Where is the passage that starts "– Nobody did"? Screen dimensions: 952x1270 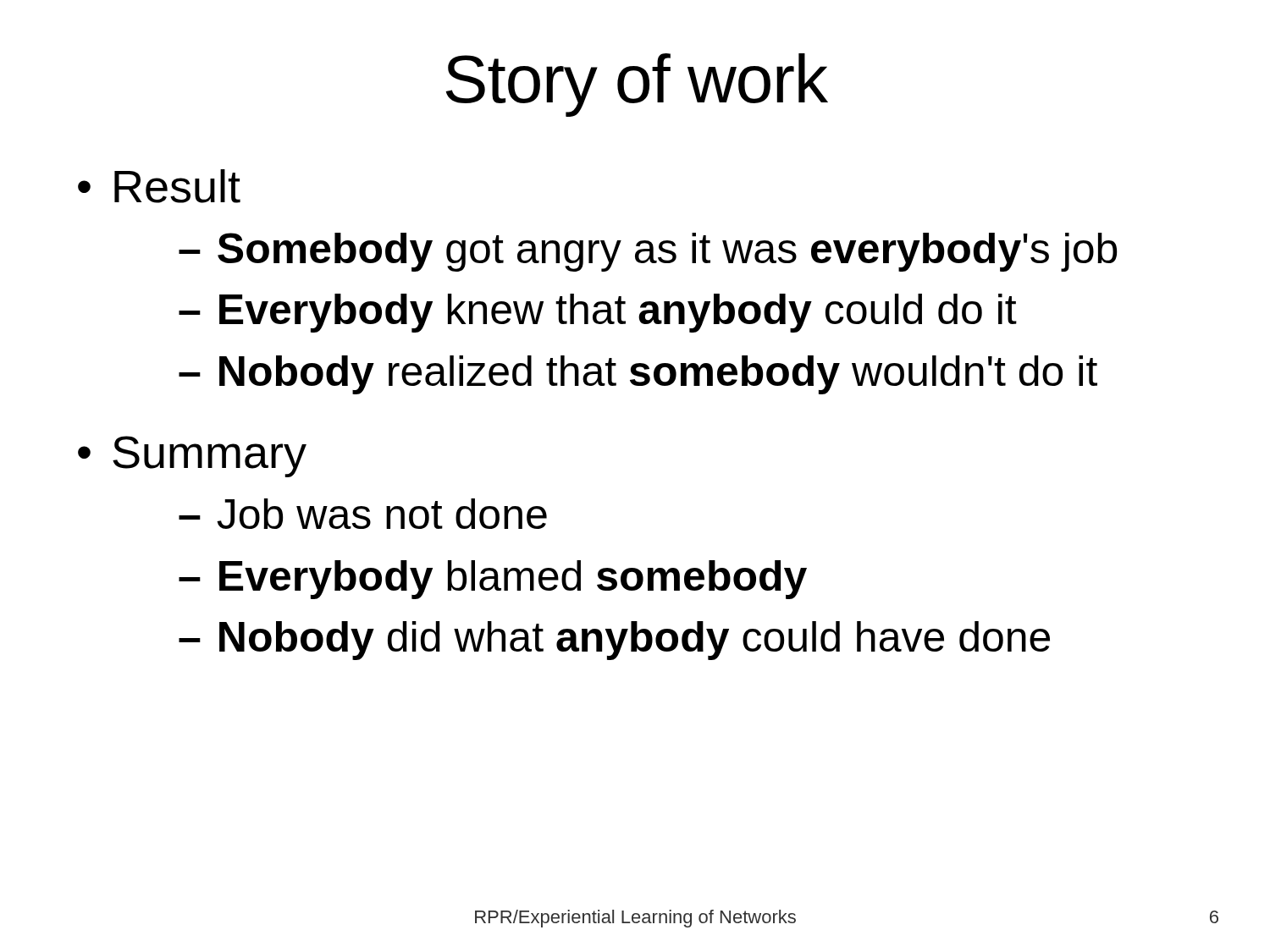coord(615,638)
